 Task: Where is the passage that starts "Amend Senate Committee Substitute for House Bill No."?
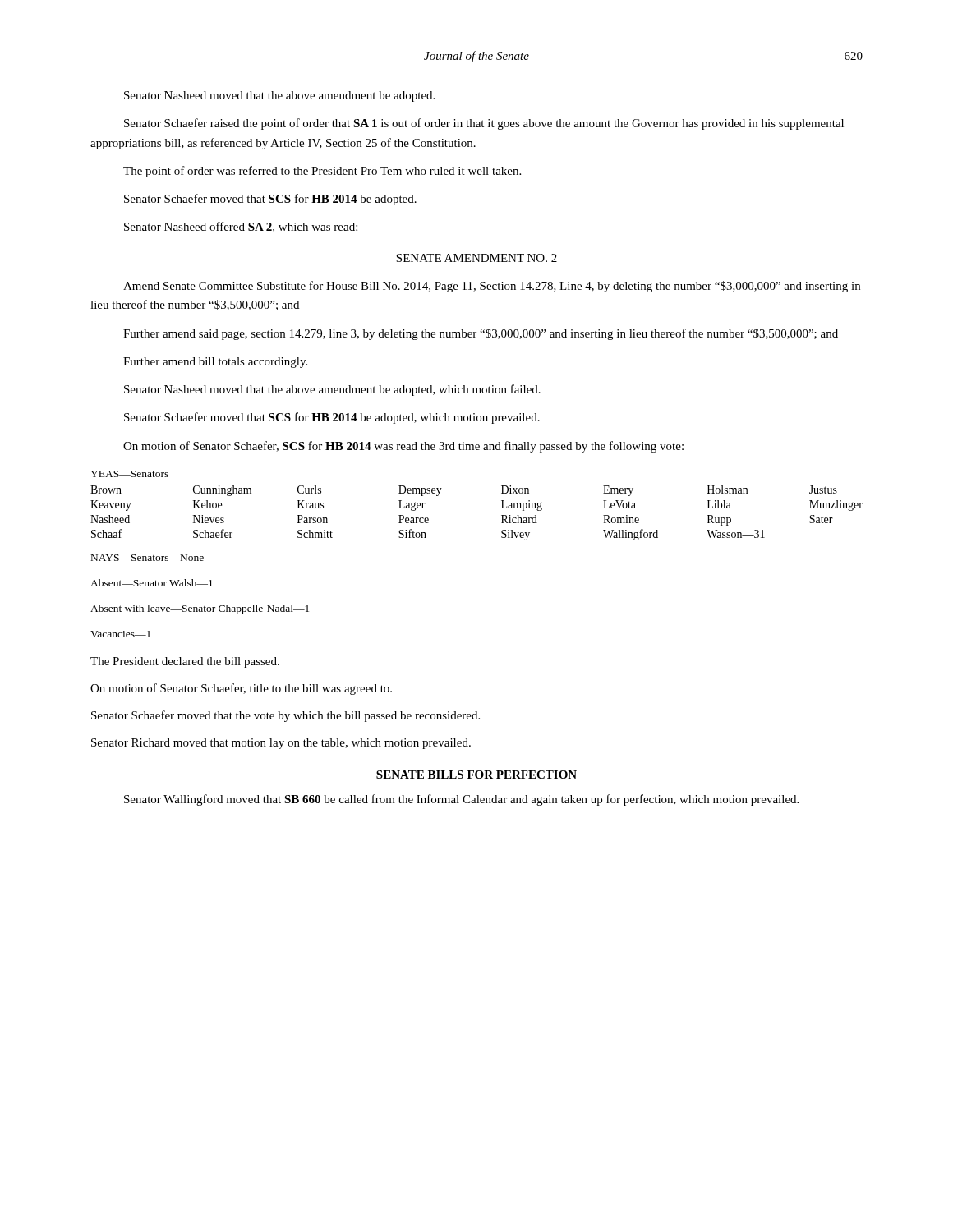[476, 295]
